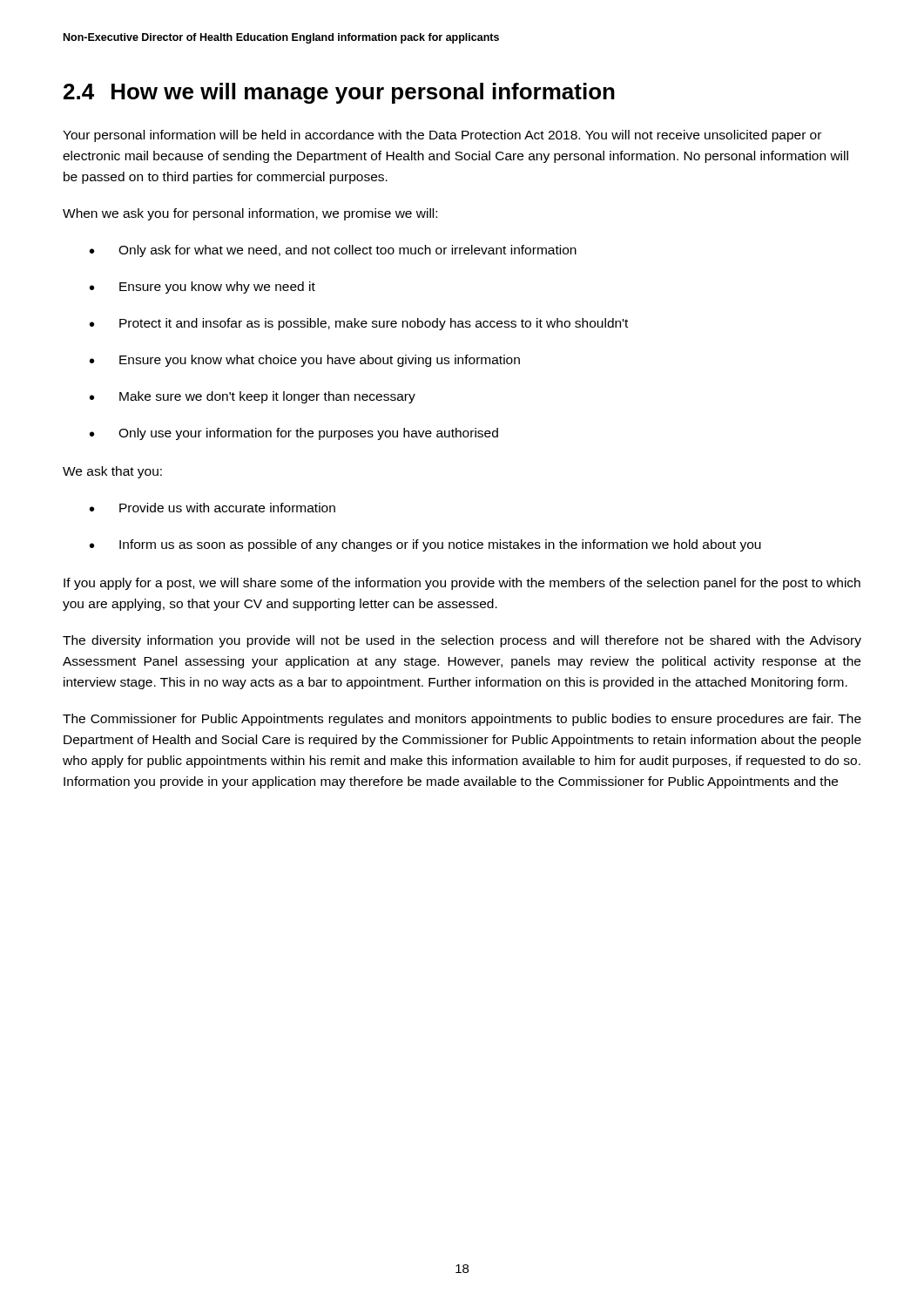Locate the block of text that opens with "The diversity information"
This screenshot has height=1307, width=924.
[462, 662]
